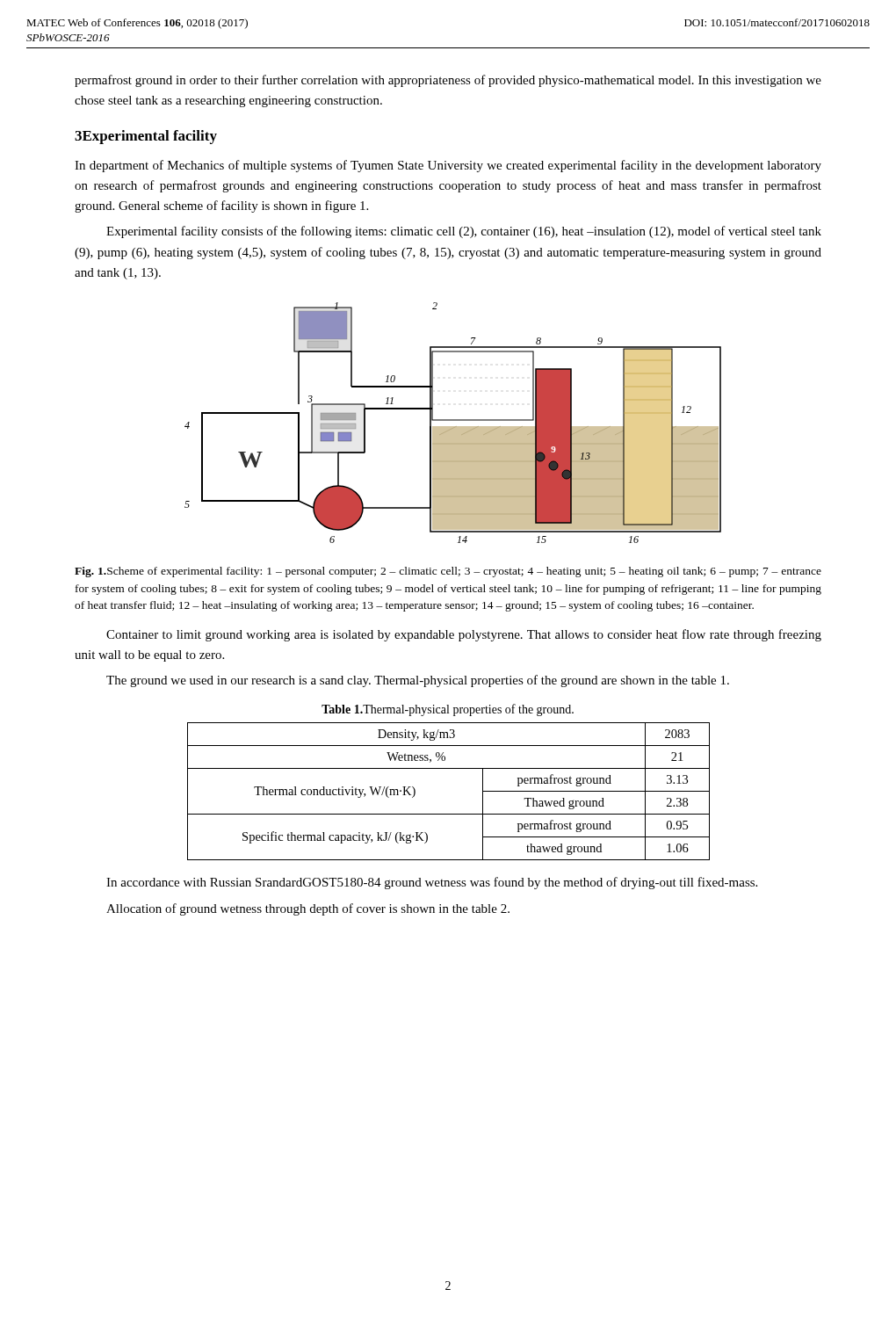This screenshot has height=1318, width=896.
Task: Locate the table with the text "Wetness, %"
Action: pos(448,792)
